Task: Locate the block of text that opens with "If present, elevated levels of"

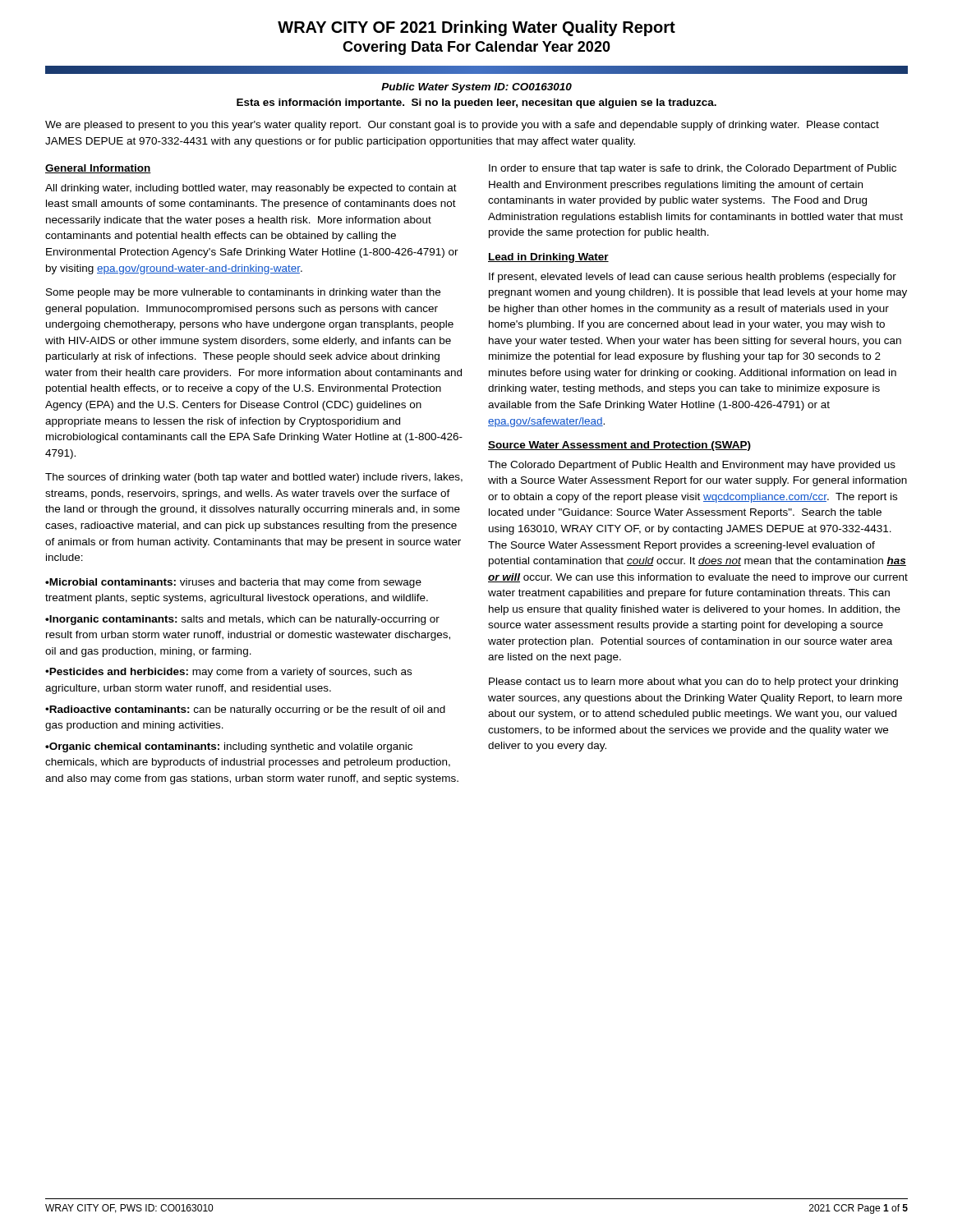Action: [698, 349]
